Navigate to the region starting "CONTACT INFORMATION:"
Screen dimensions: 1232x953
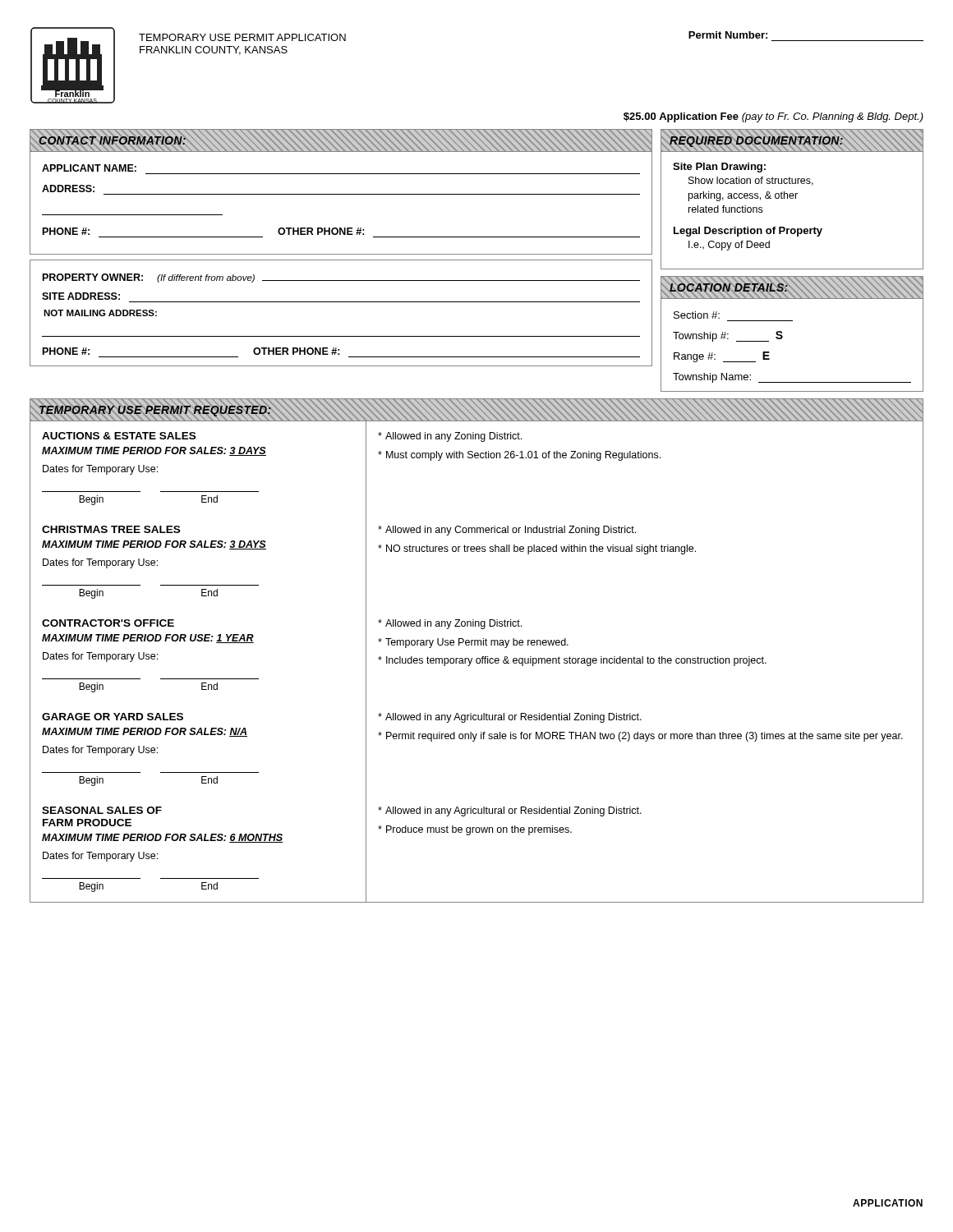tap(112, 140)
